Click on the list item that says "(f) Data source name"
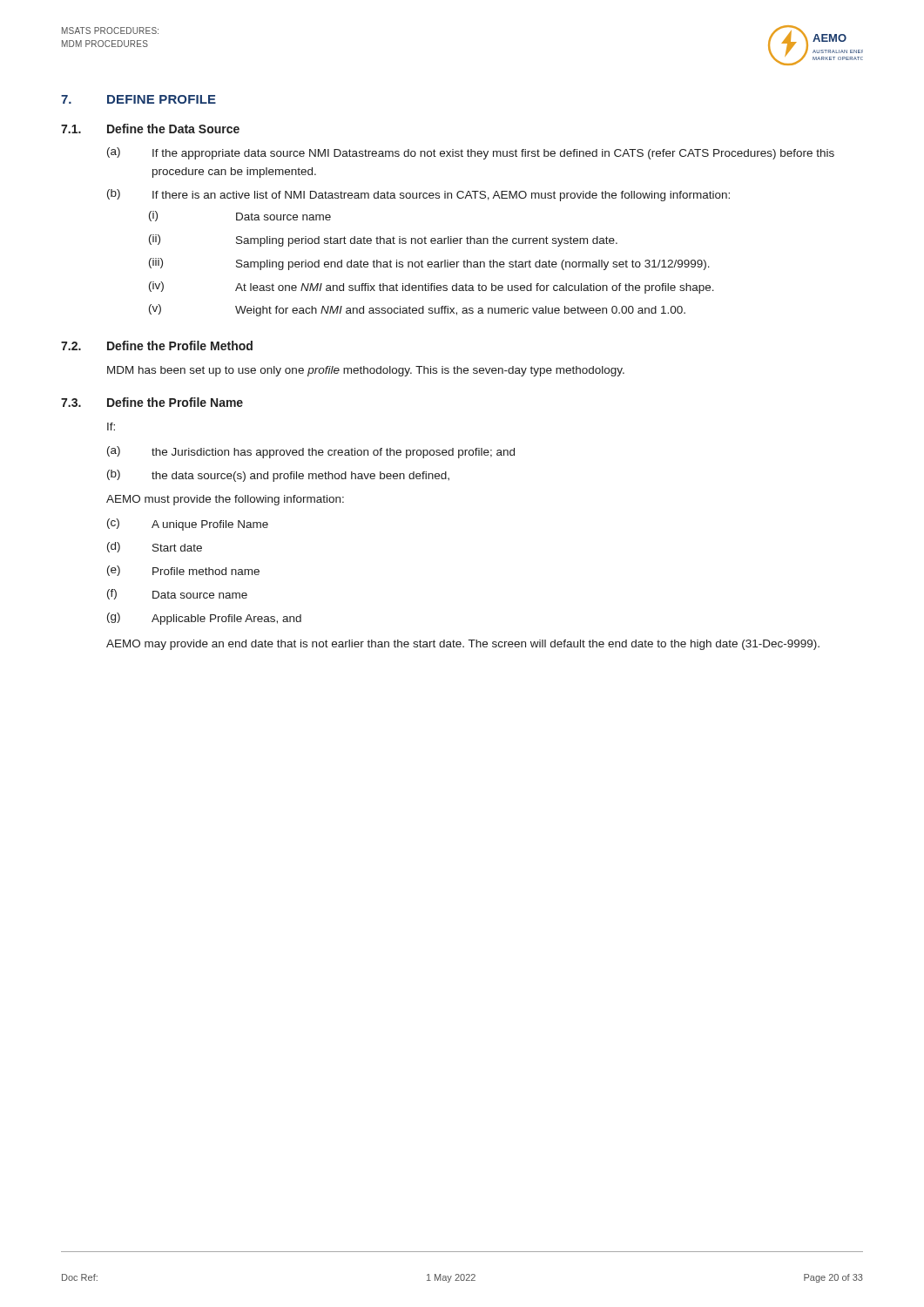The width and height of the screenshot is (924, 1307). pos(177,594)
